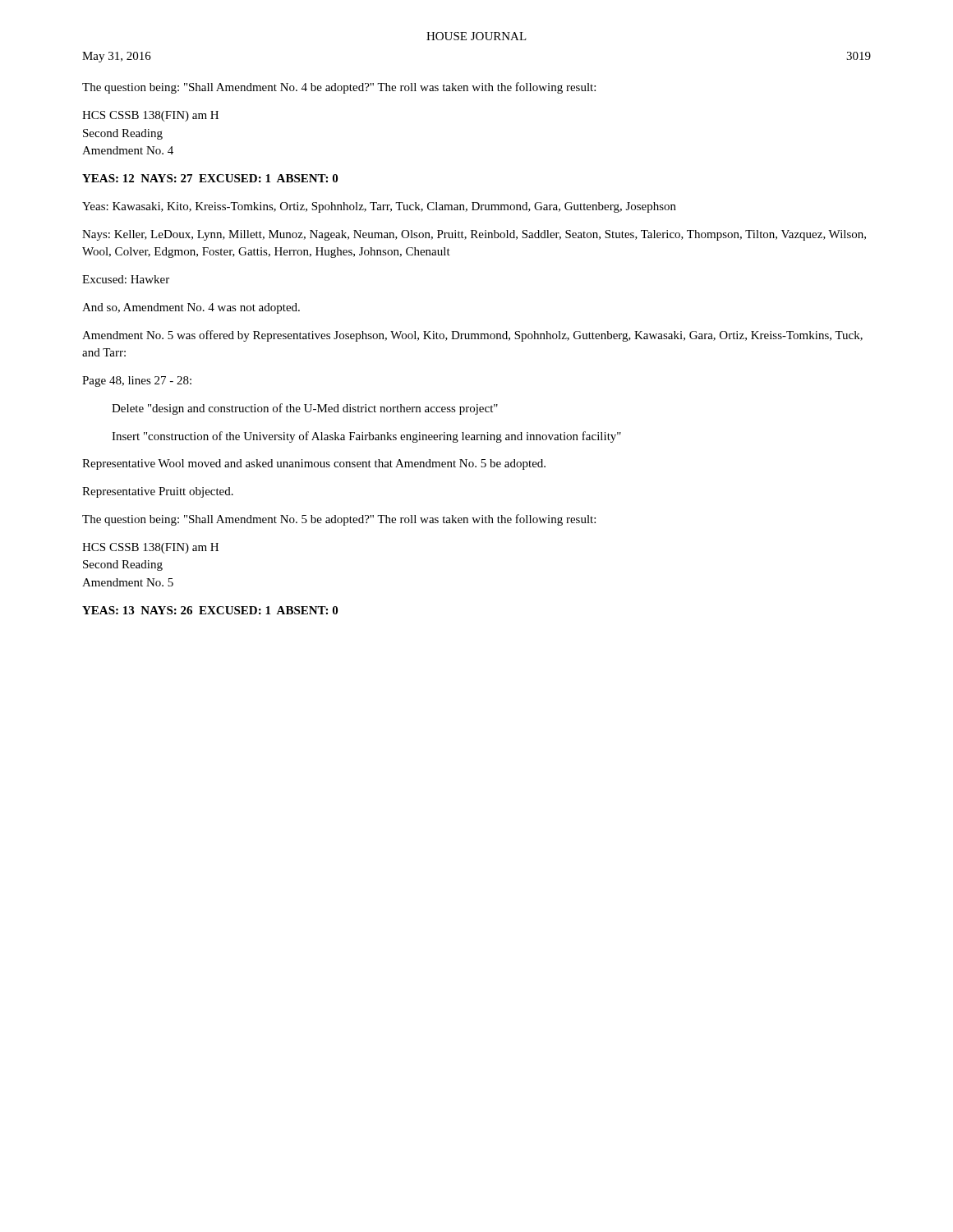Point to the text block starting "Delete "design and"
Viewport: 953px width, 1232px height.
(x=305, y=408)
